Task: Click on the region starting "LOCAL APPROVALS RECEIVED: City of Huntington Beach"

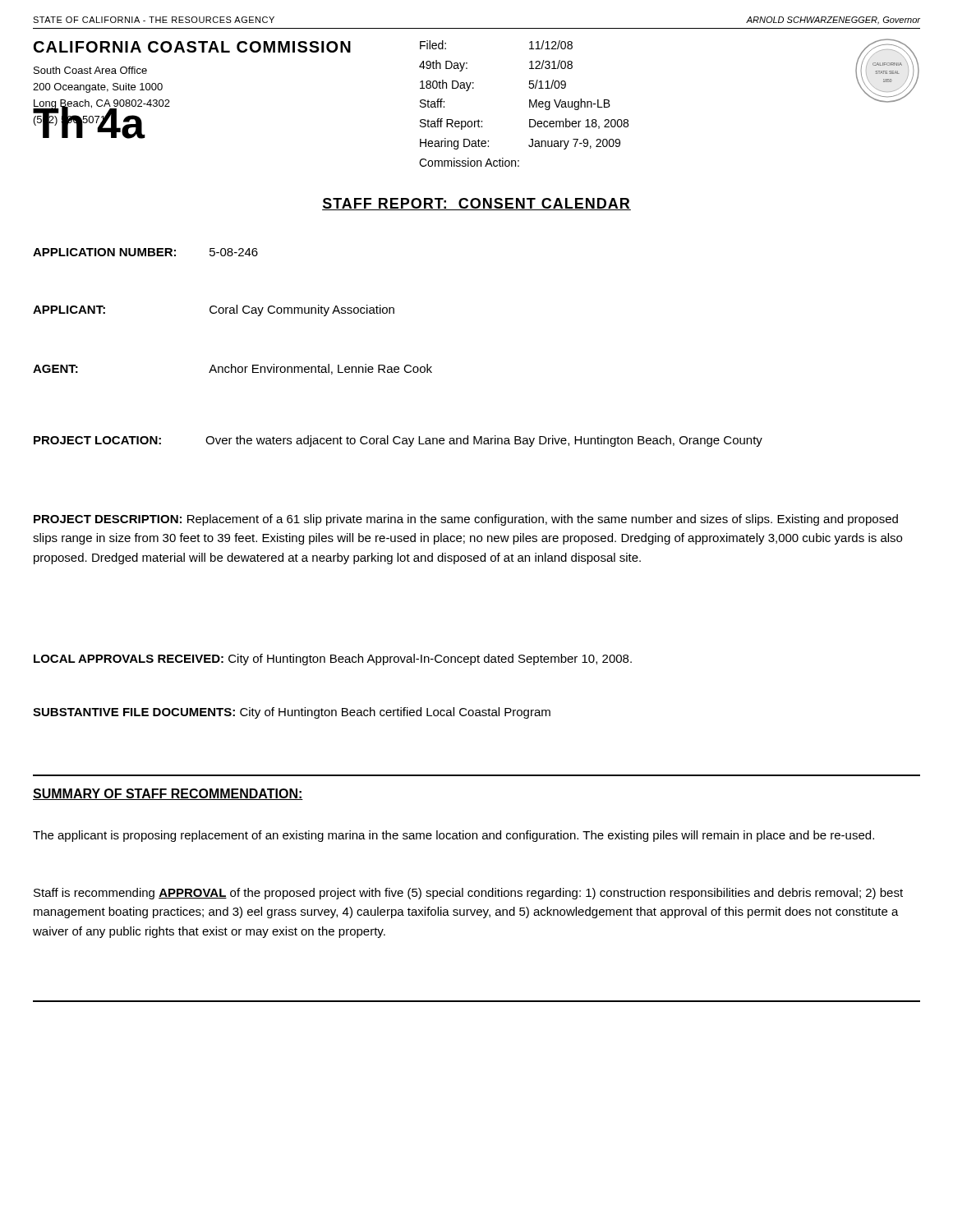Action: coord(333,658)
